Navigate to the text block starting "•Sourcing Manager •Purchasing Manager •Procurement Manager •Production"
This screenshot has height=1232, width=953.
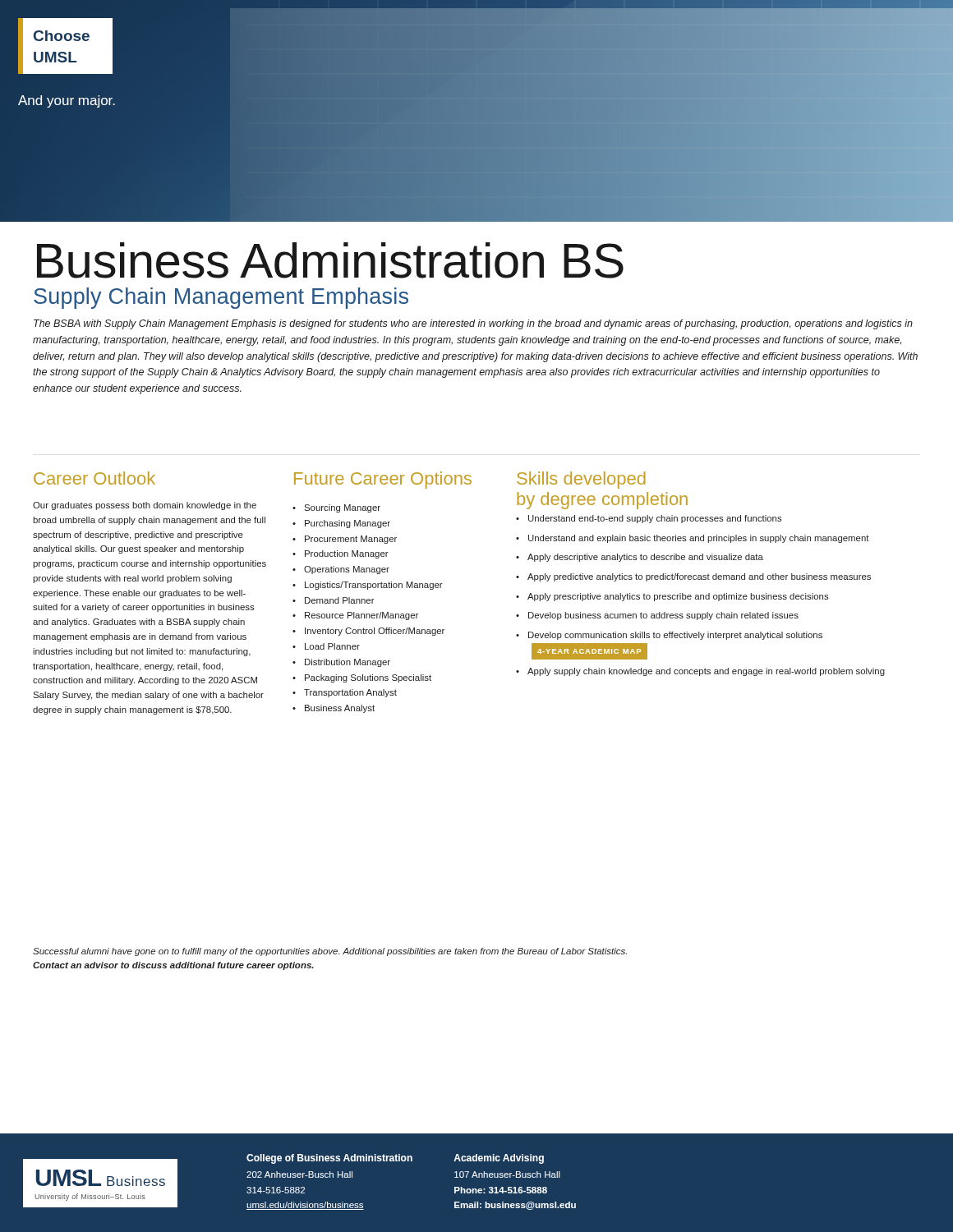click(394, 609)
